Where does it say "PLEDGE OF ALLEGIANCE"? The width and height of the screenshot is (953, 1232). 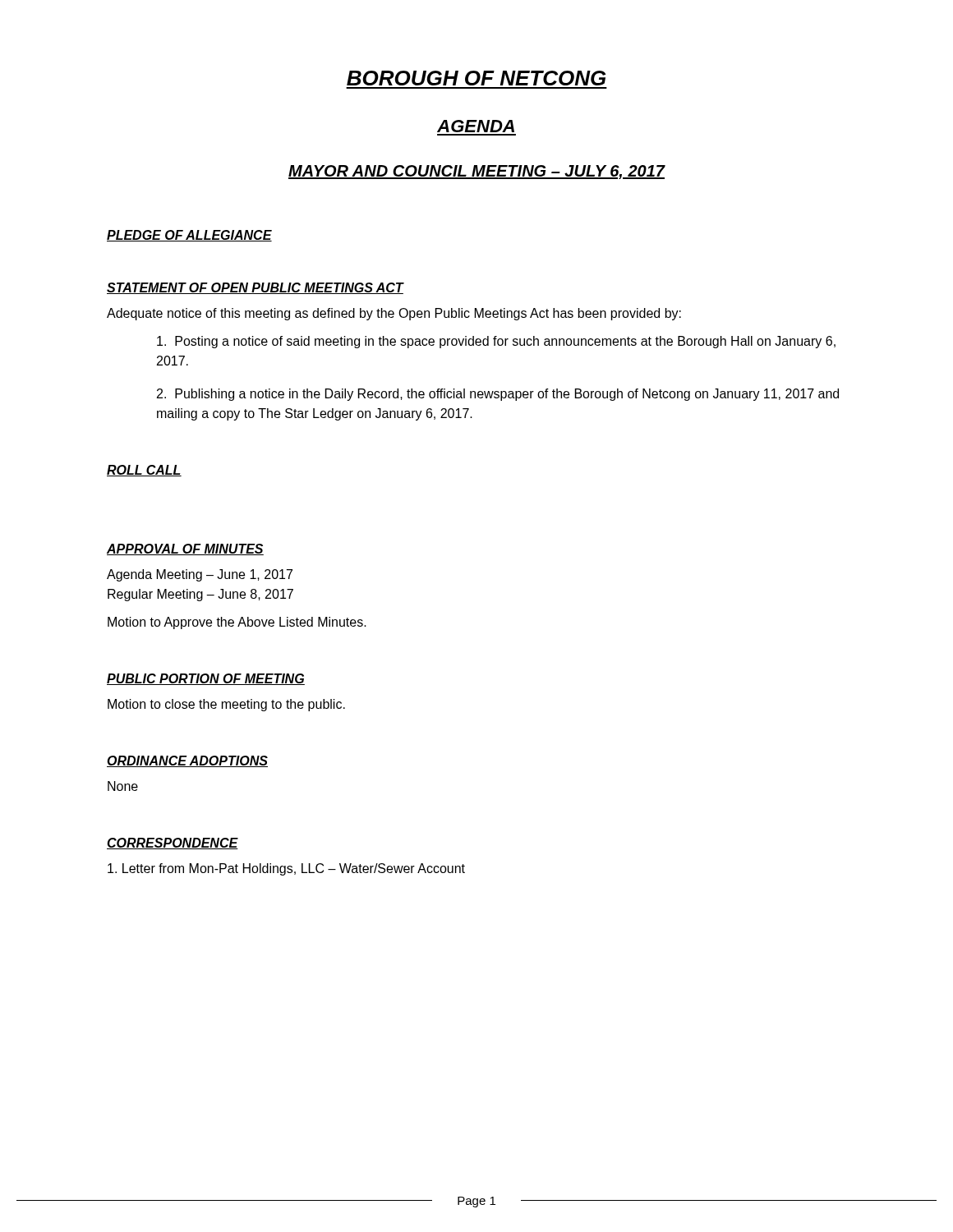click(189, 235)
